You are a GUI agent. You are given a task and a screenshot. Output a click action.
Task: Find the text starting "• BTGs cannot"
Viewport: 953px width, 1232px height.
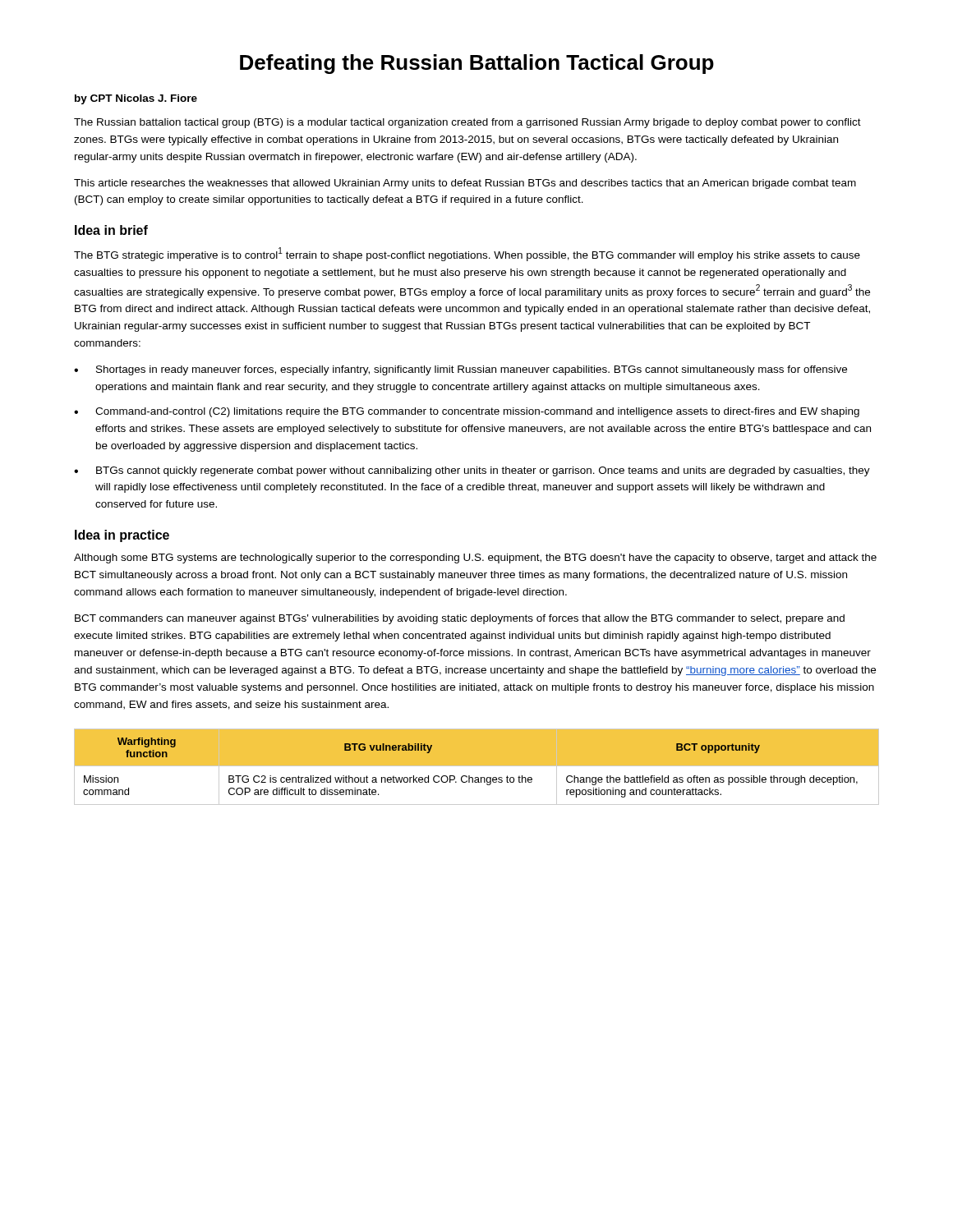476,488
